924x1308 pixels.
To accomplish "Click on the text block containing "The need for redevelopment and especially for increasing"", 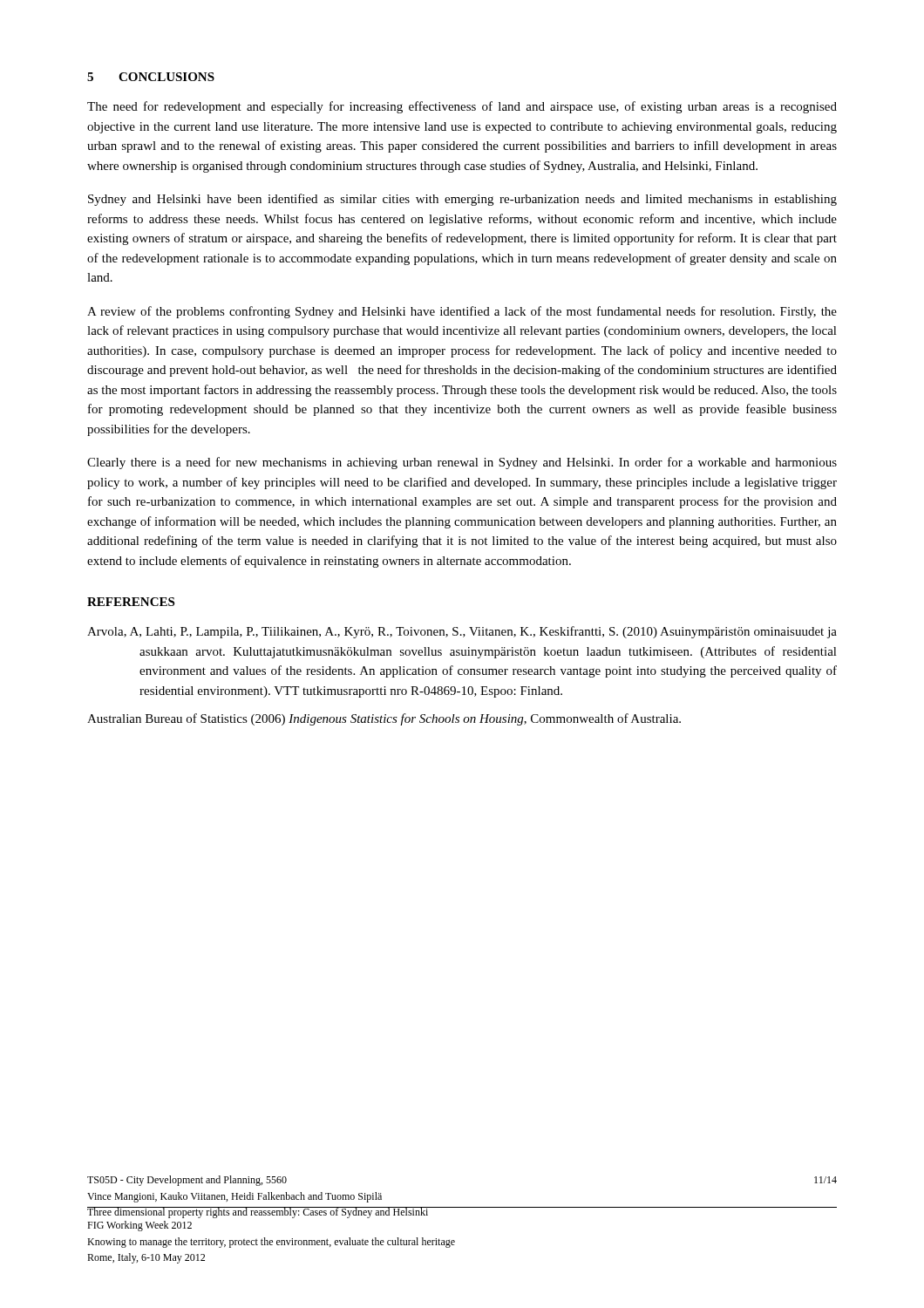I will click(x=462, y=136).
